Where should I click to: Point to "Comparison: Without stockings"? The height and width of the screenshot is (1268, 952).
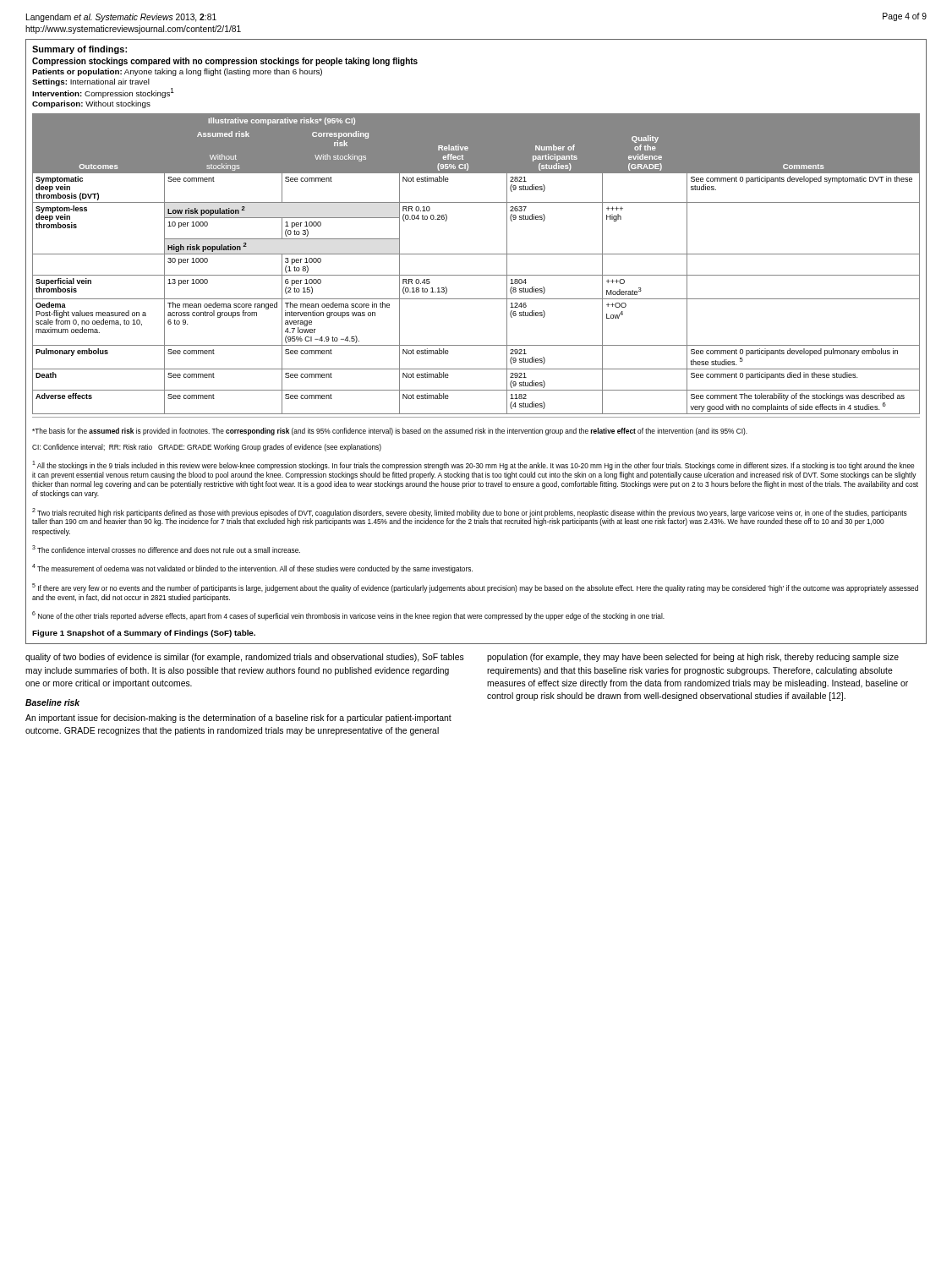(91, 104)
